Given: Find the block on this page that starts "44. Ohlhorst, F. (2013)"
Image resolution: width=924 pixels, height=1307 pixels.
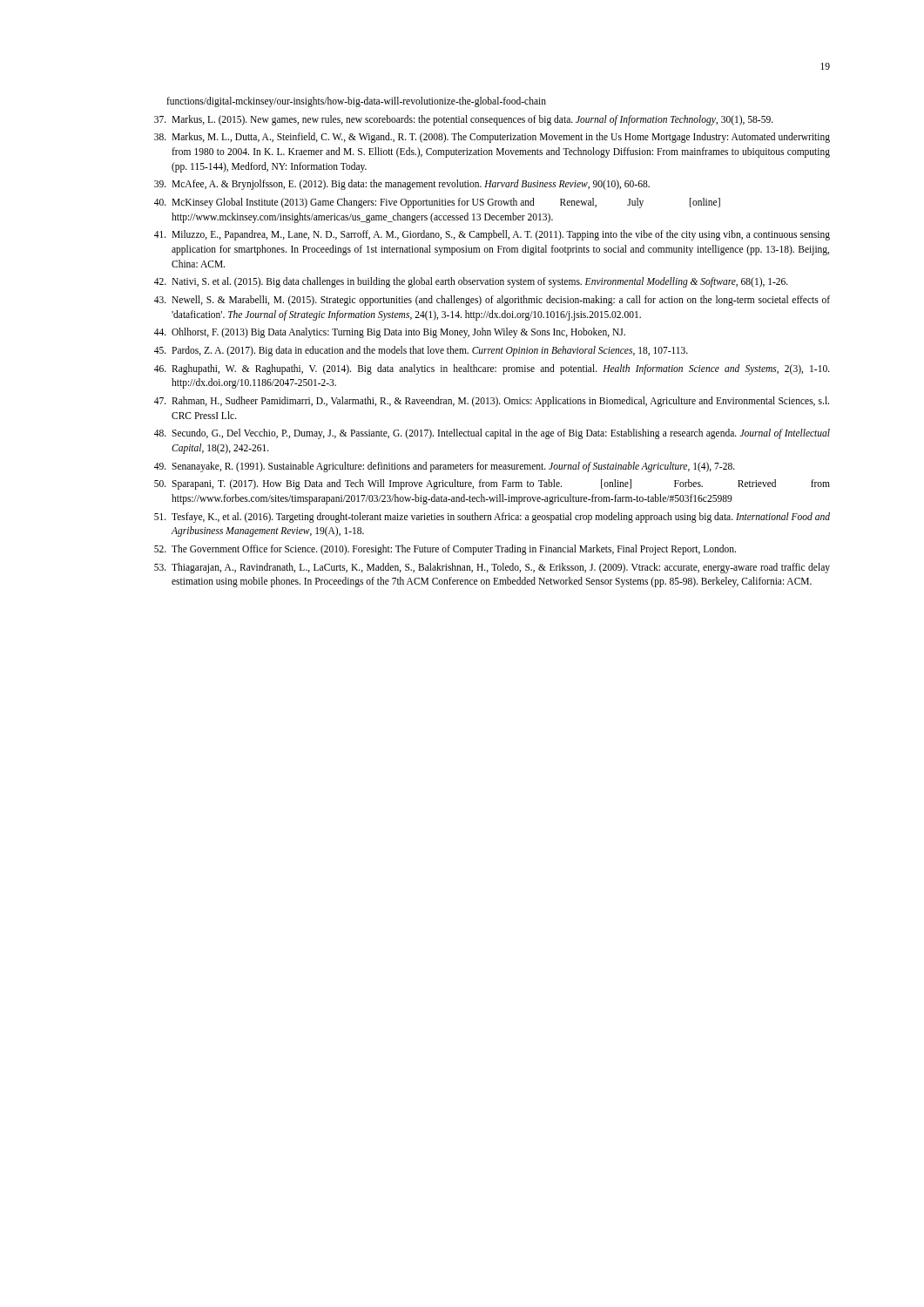Looking at the screenshot, I should (x=482, y=333).
